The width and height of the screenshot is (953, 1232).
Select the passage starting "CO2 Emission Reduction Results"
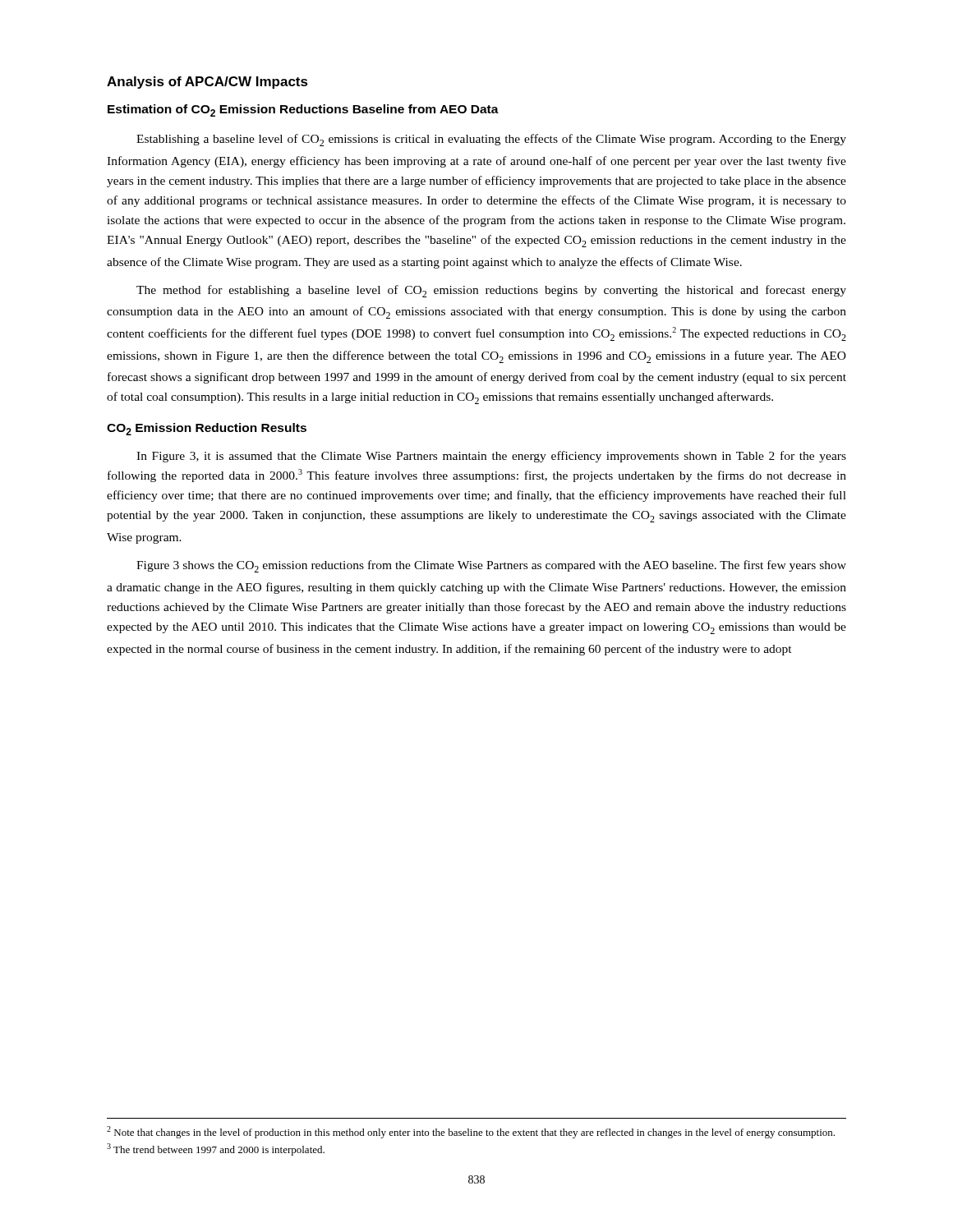[207, 429]
